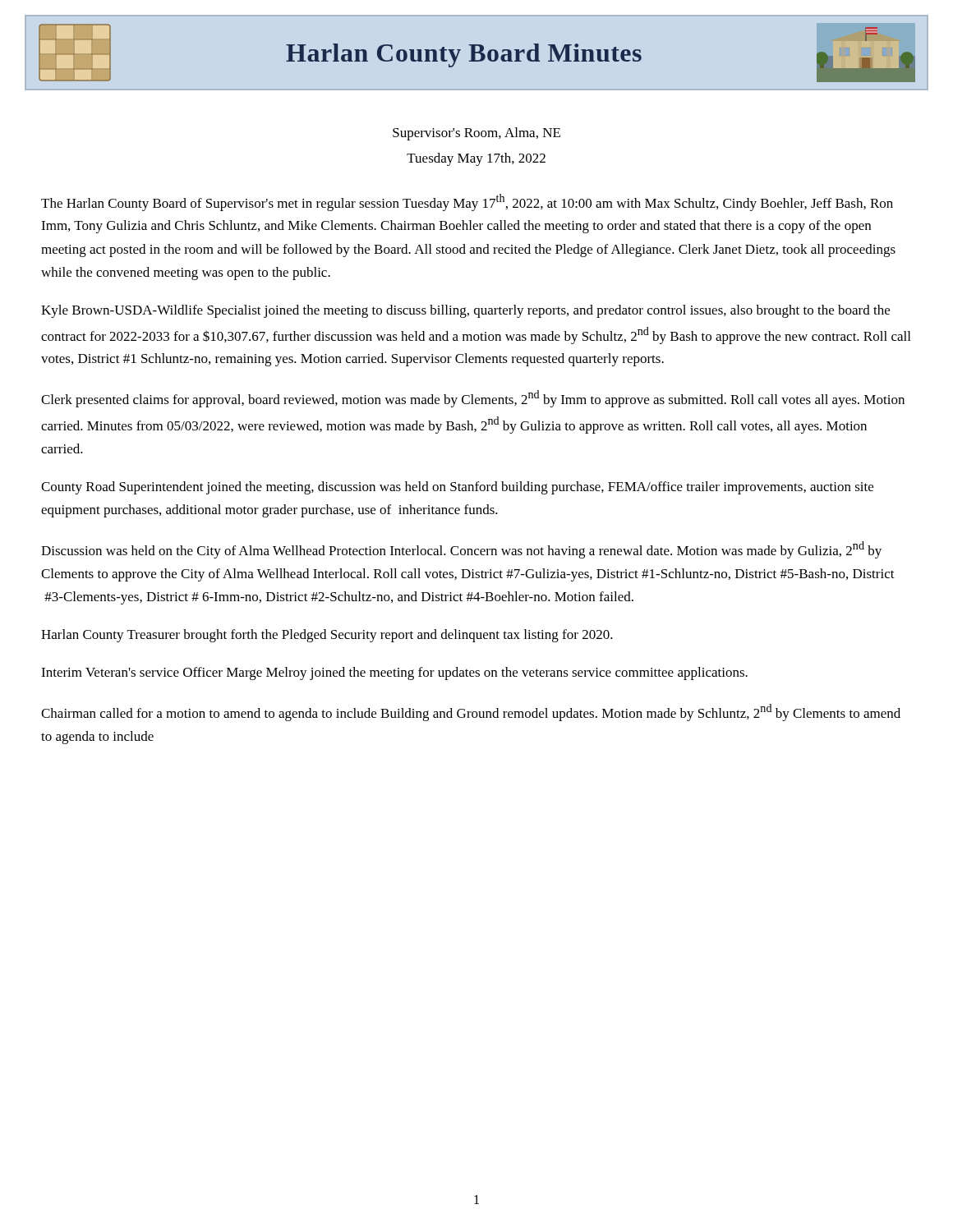This screenshot has height=1232, width=953.
Task: Point to the block beginning "Kyle Brown-USDA-Wildlife Specialist joined the"
Action: (476, 334)
